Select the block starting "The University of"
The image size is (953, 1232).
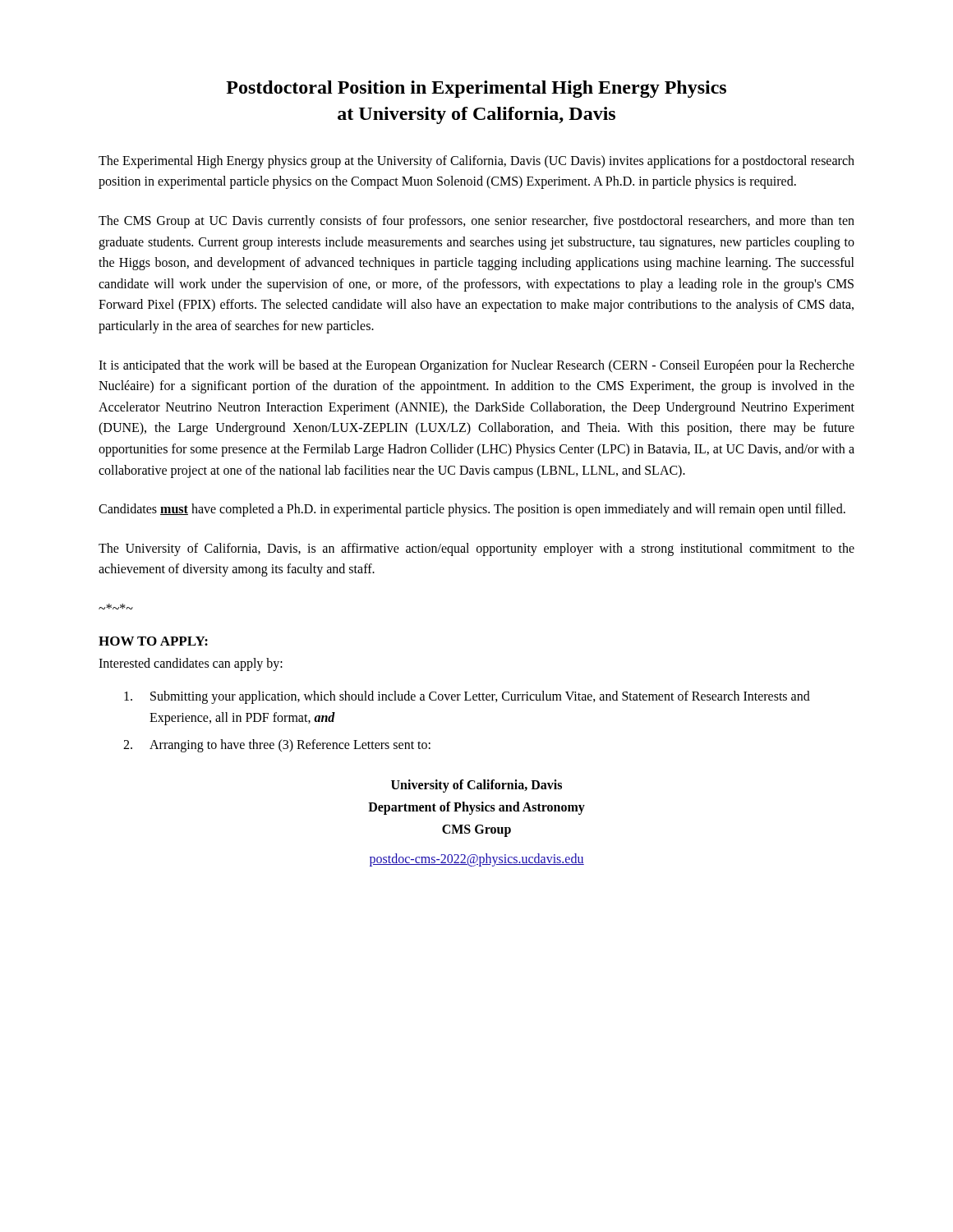coord(476,558)
